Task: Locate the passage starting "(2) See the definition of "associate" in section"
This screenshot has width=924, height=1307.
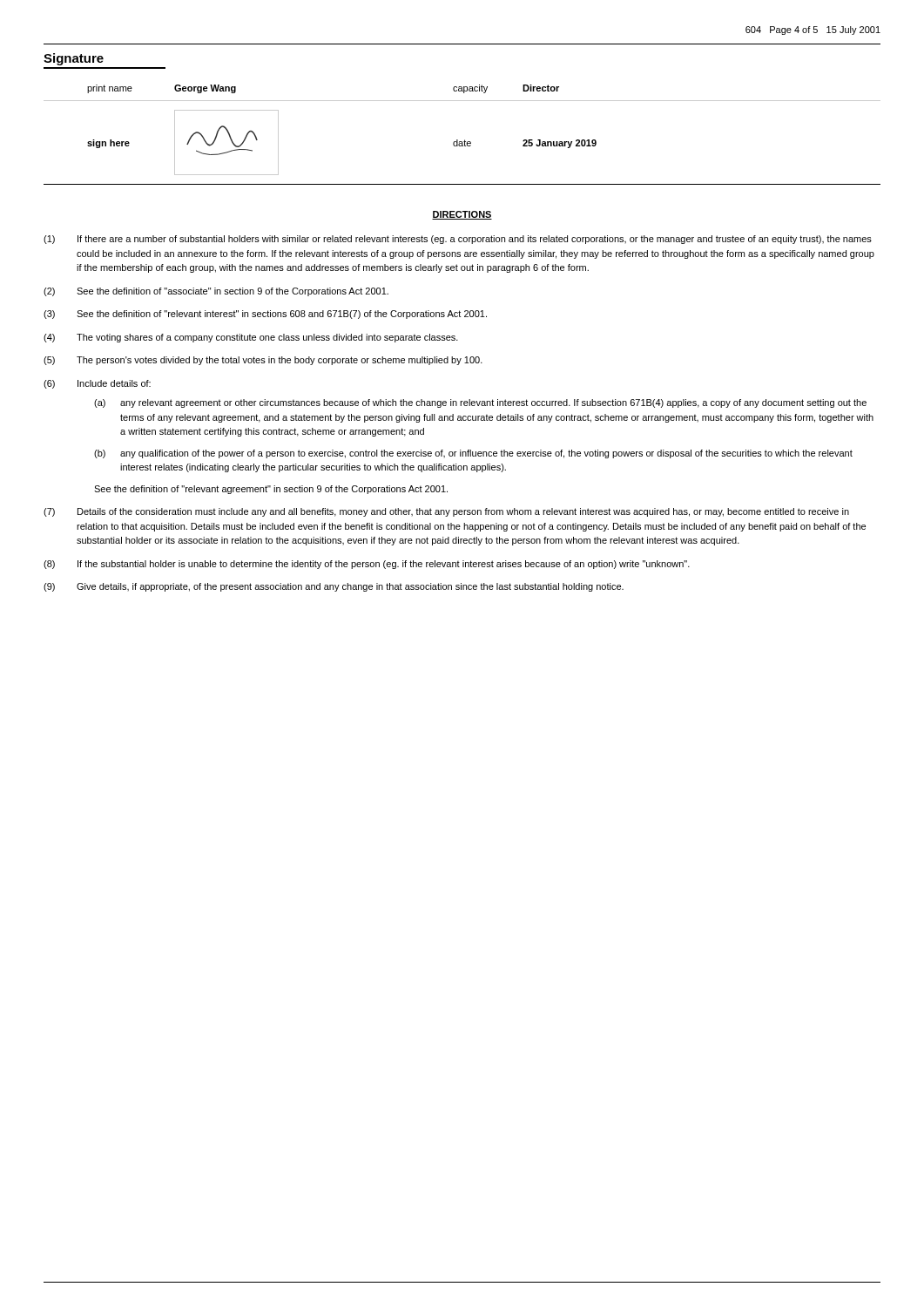Action: (x=216, y=292)
